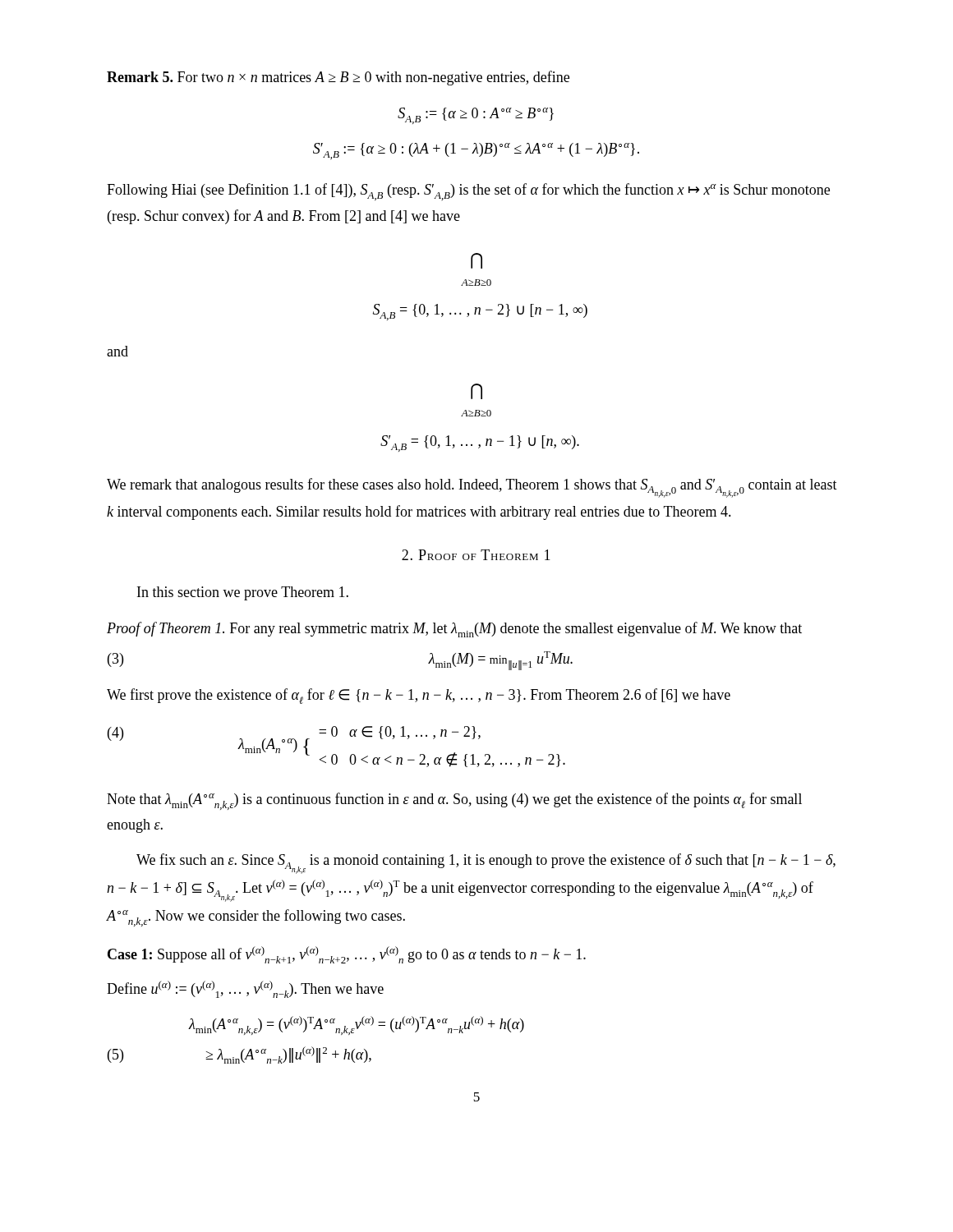Find the text block with the text "Note that λmin(A∘αn,k,ε) is"
Screen dimensions: 1232x953
454,811
